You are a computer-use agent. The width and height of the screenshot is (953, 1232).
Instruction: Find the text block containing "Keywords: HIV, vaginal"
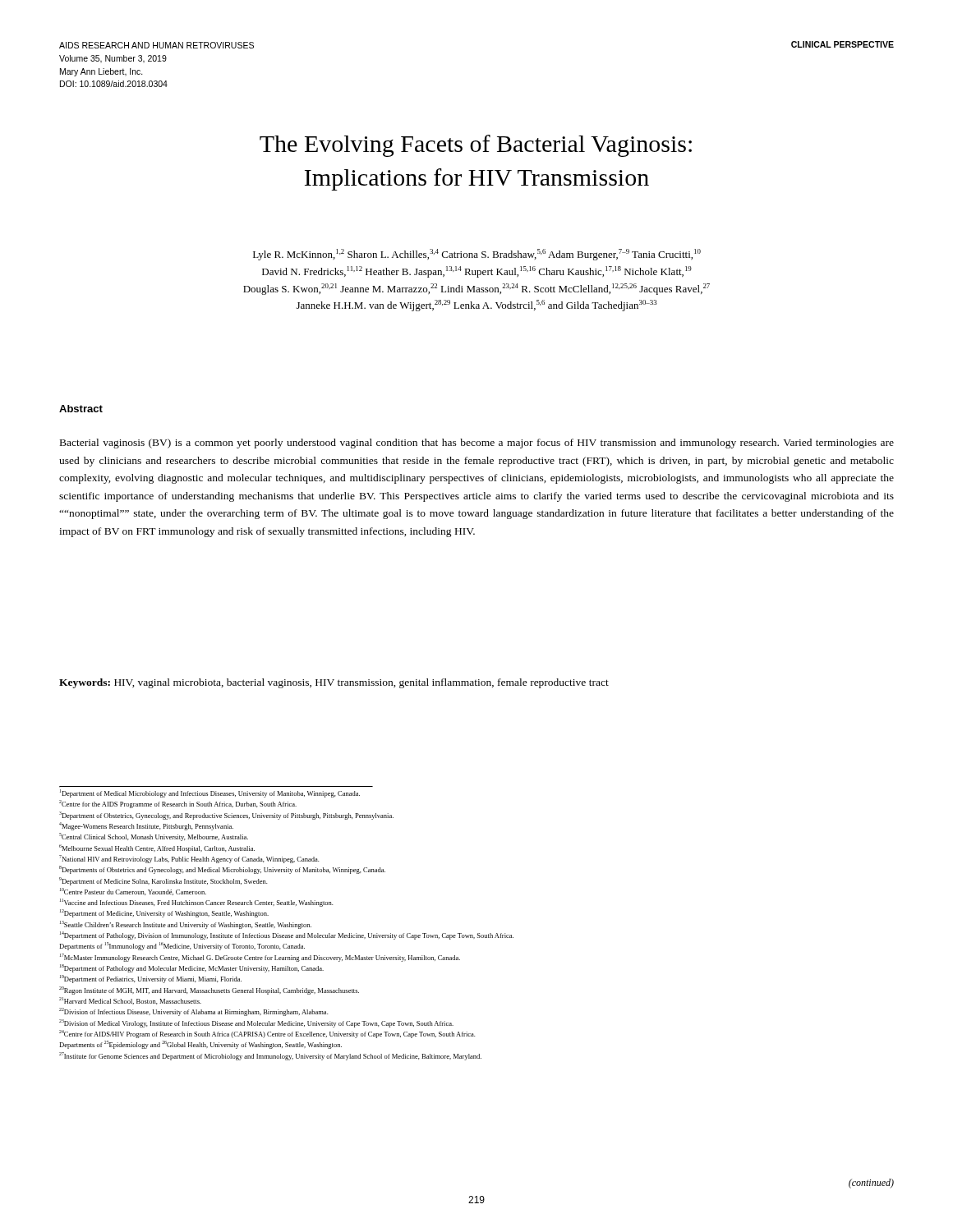[x=476, y=682]
